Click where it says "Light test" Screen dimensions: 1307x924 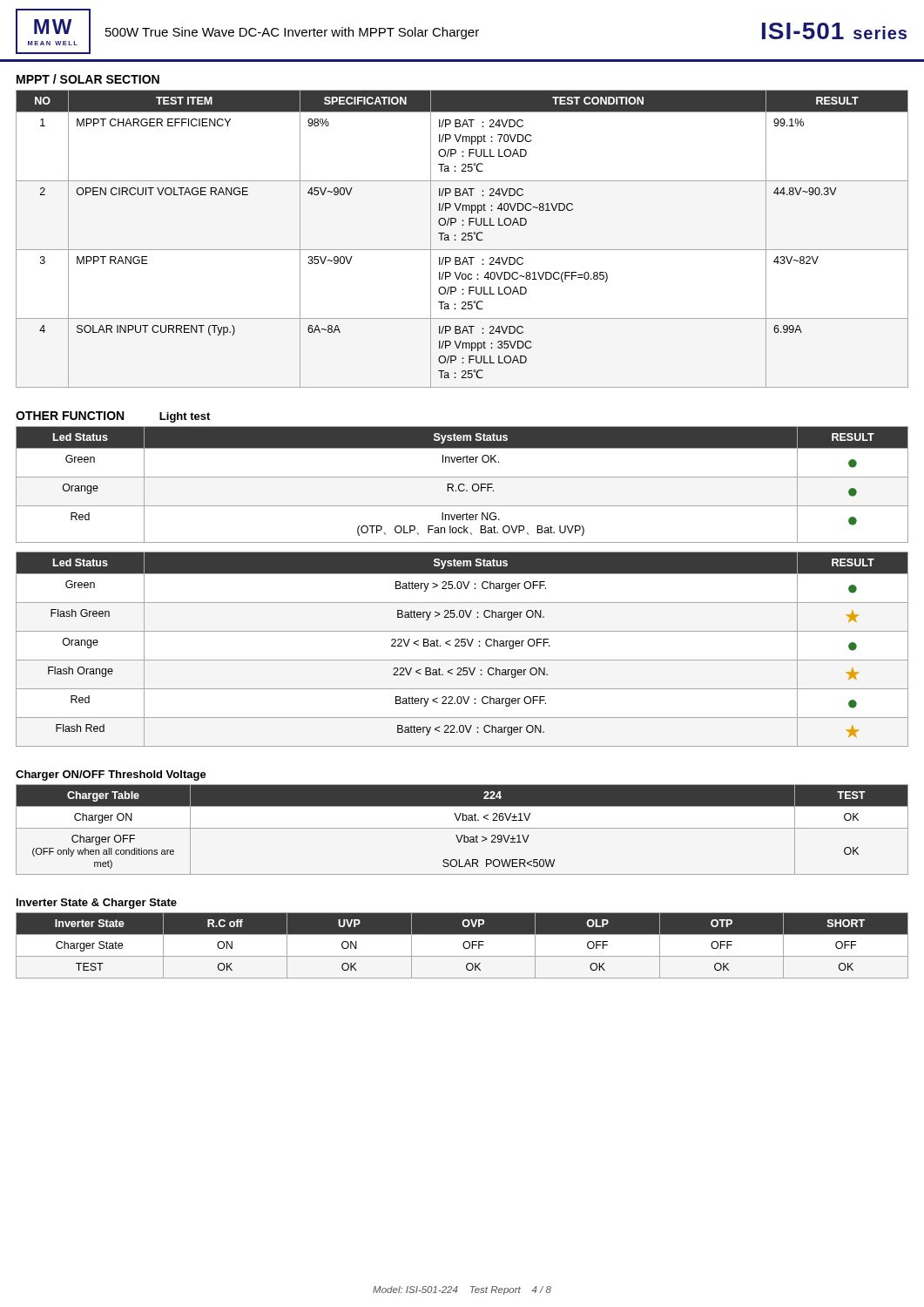(x=185, y=416)
